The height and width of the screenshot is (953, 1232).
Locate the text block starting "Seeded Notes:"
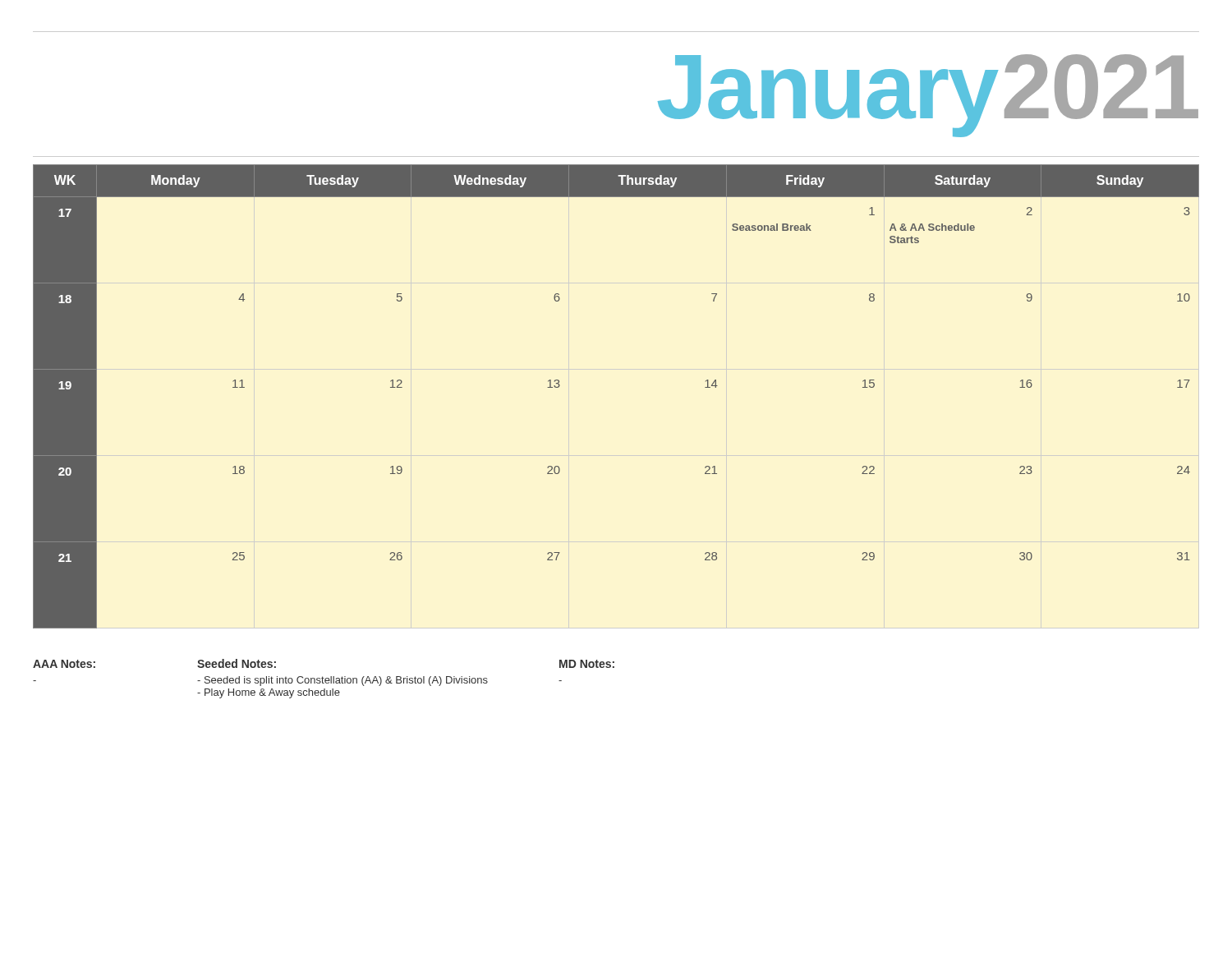click(237, 664)
